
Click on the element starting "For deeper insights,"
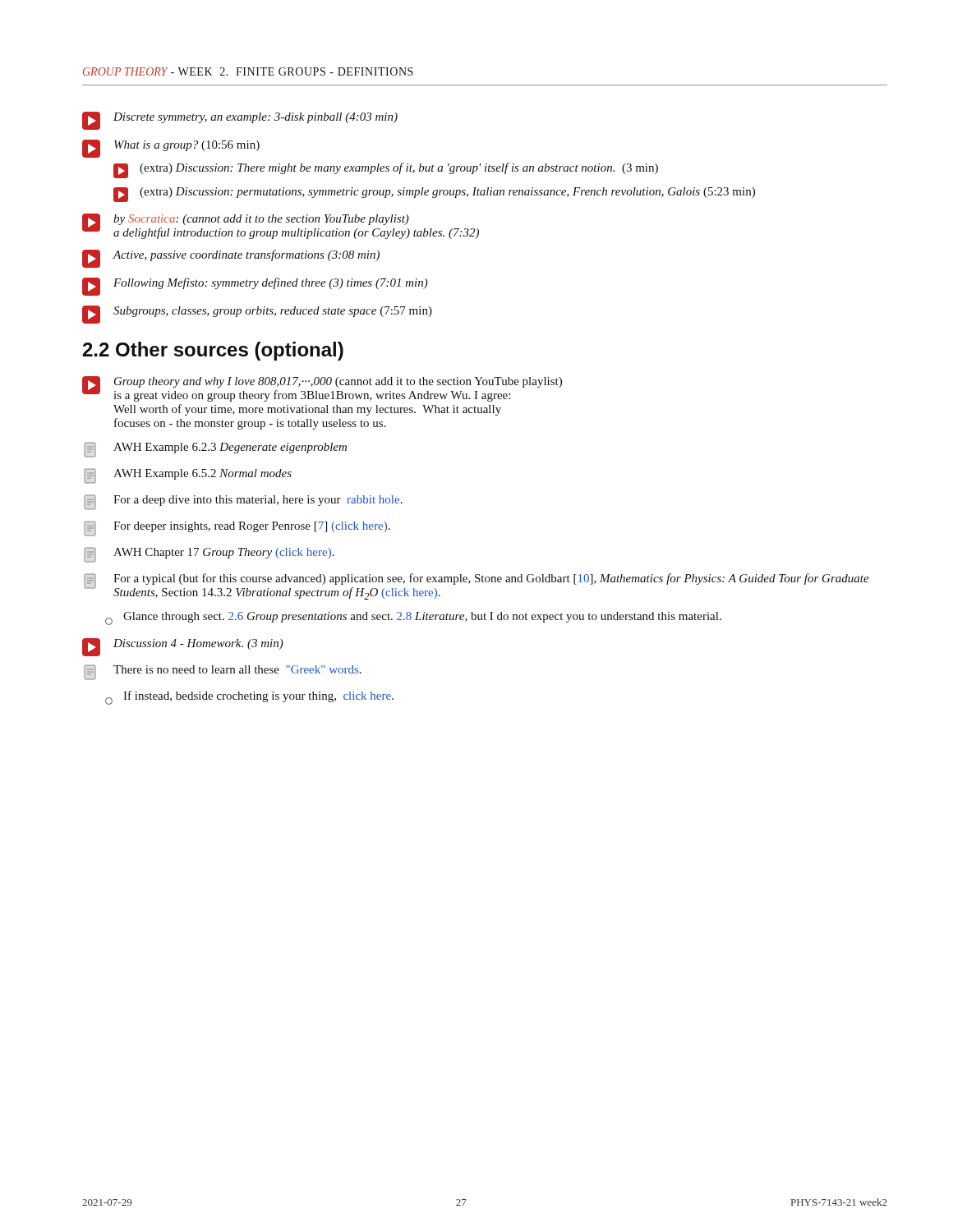click(237, 529)
